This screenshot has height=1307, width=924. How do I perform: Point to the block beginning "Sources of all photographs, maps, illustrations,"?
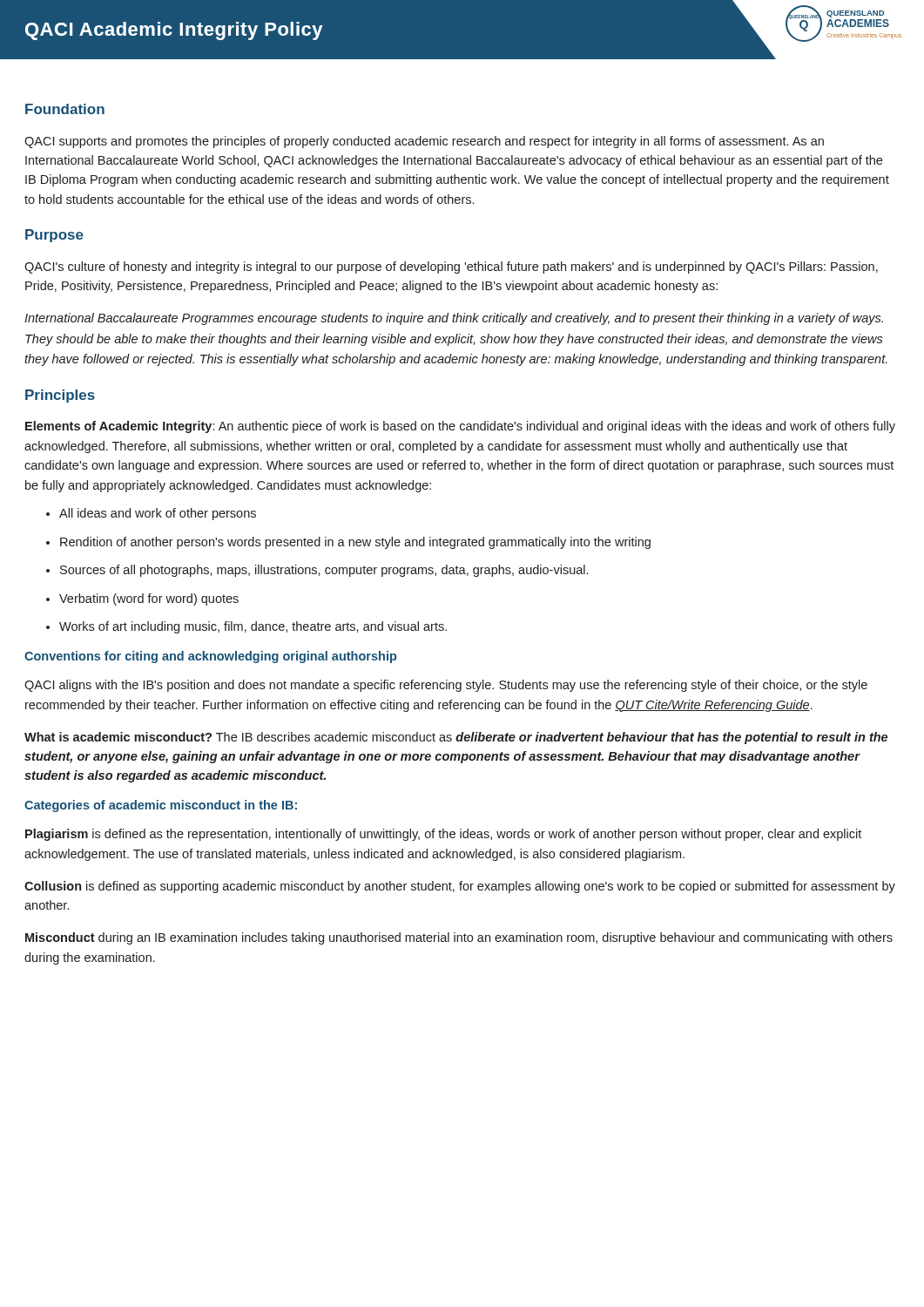click(x=460, y=570)
